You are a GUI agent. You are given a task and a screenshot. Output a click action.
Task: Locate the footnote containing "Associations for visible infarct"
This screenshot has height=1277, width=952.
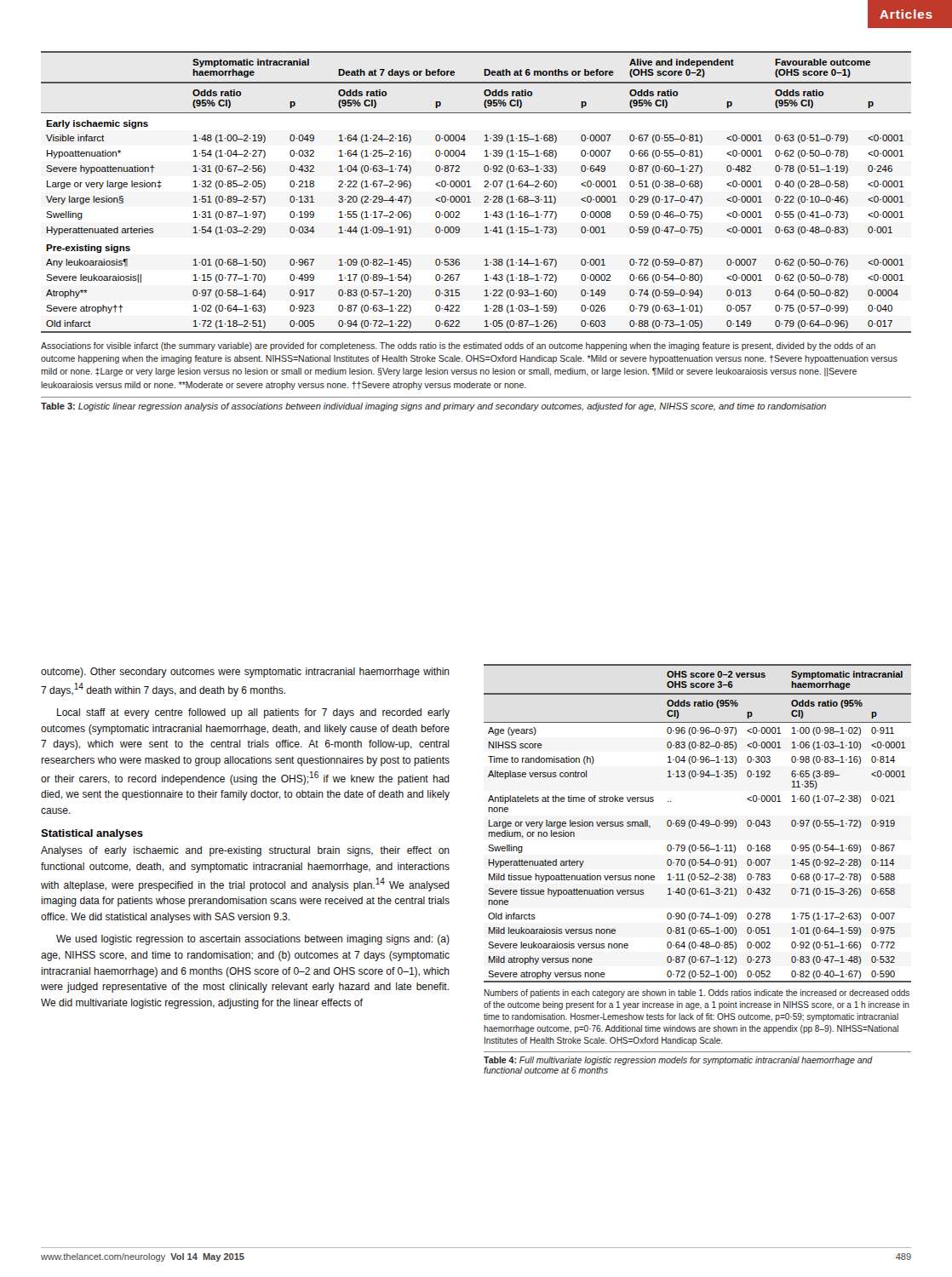click(x=469, y=365)
